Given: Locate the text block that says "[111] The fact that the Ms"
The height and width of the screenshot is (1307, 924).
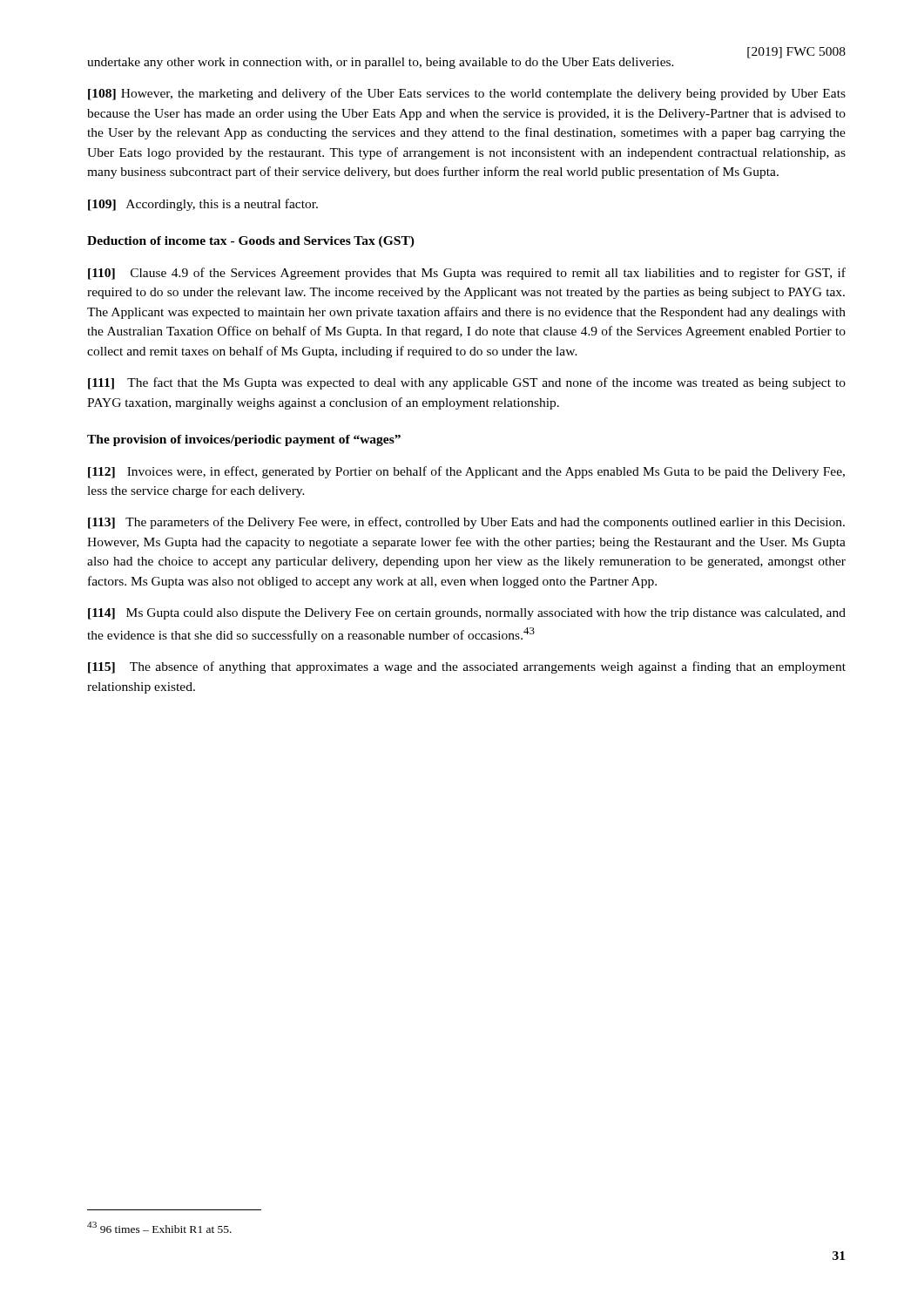Looking at the screenshot, I should [x=466, y=392].
